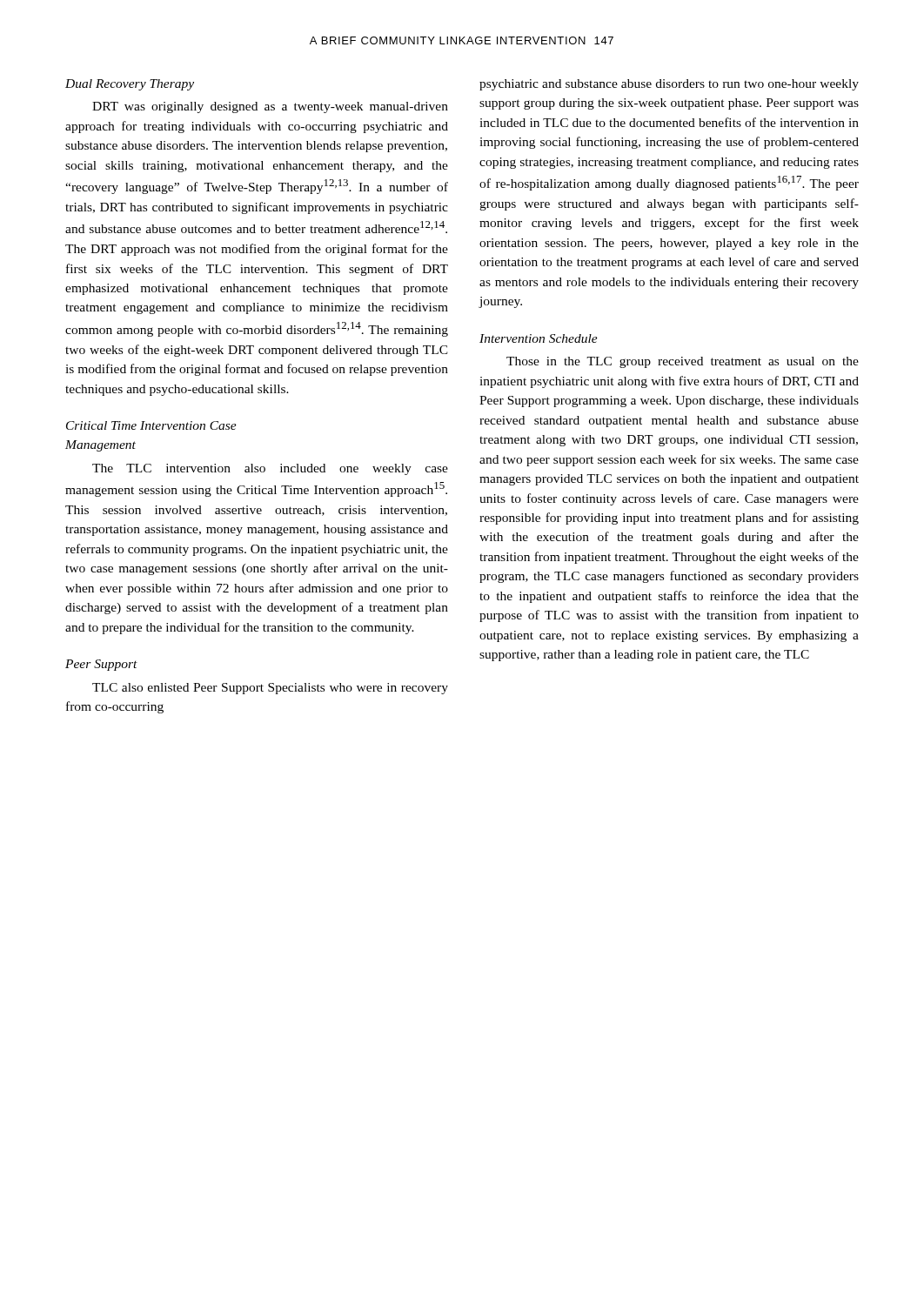
Task: Locate the text block with the text "Those in the TLC group"
Action: 669,508
